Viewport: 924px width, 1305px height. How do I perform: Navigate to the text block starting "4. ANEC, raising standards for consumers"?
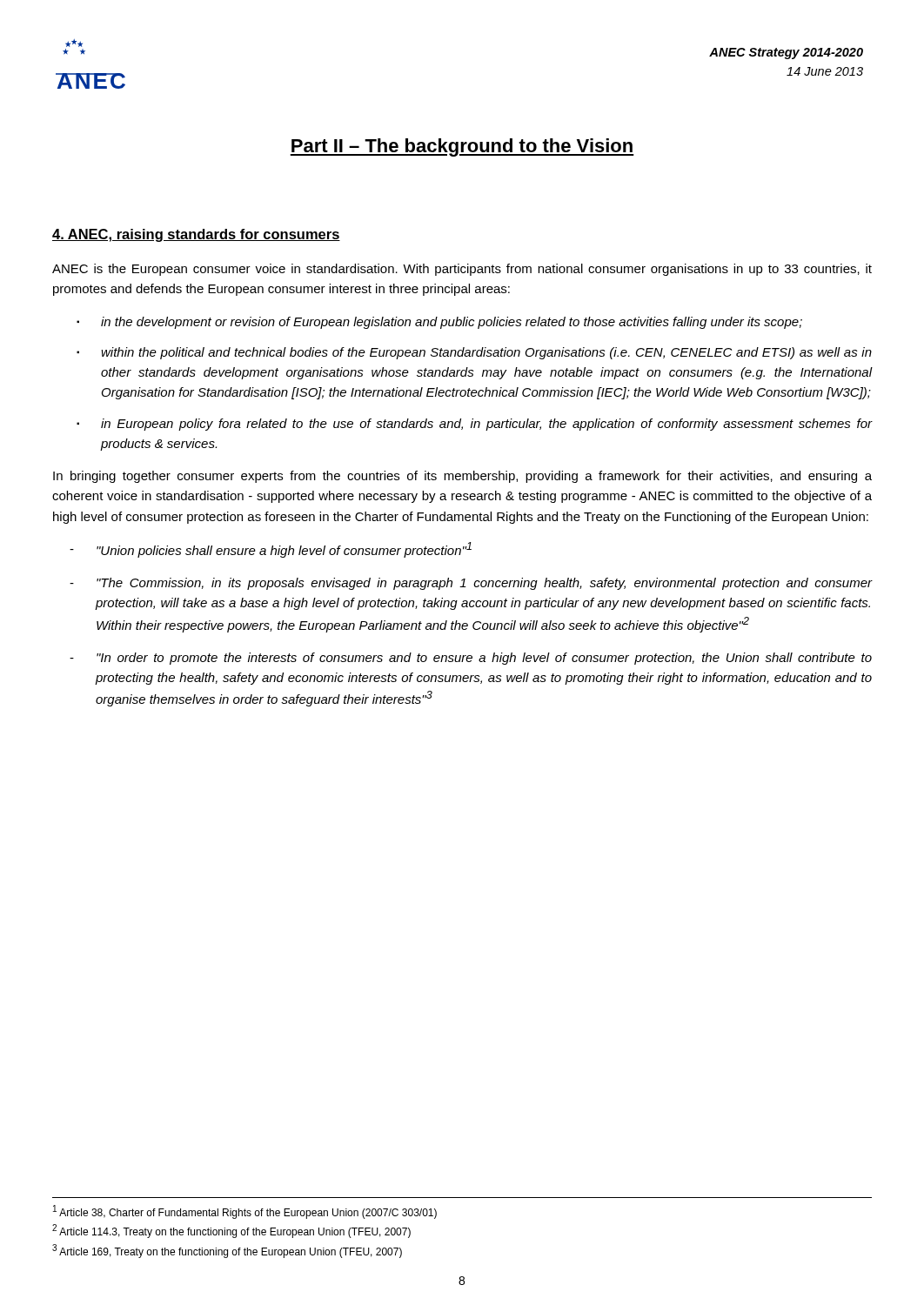pos(196,234)
